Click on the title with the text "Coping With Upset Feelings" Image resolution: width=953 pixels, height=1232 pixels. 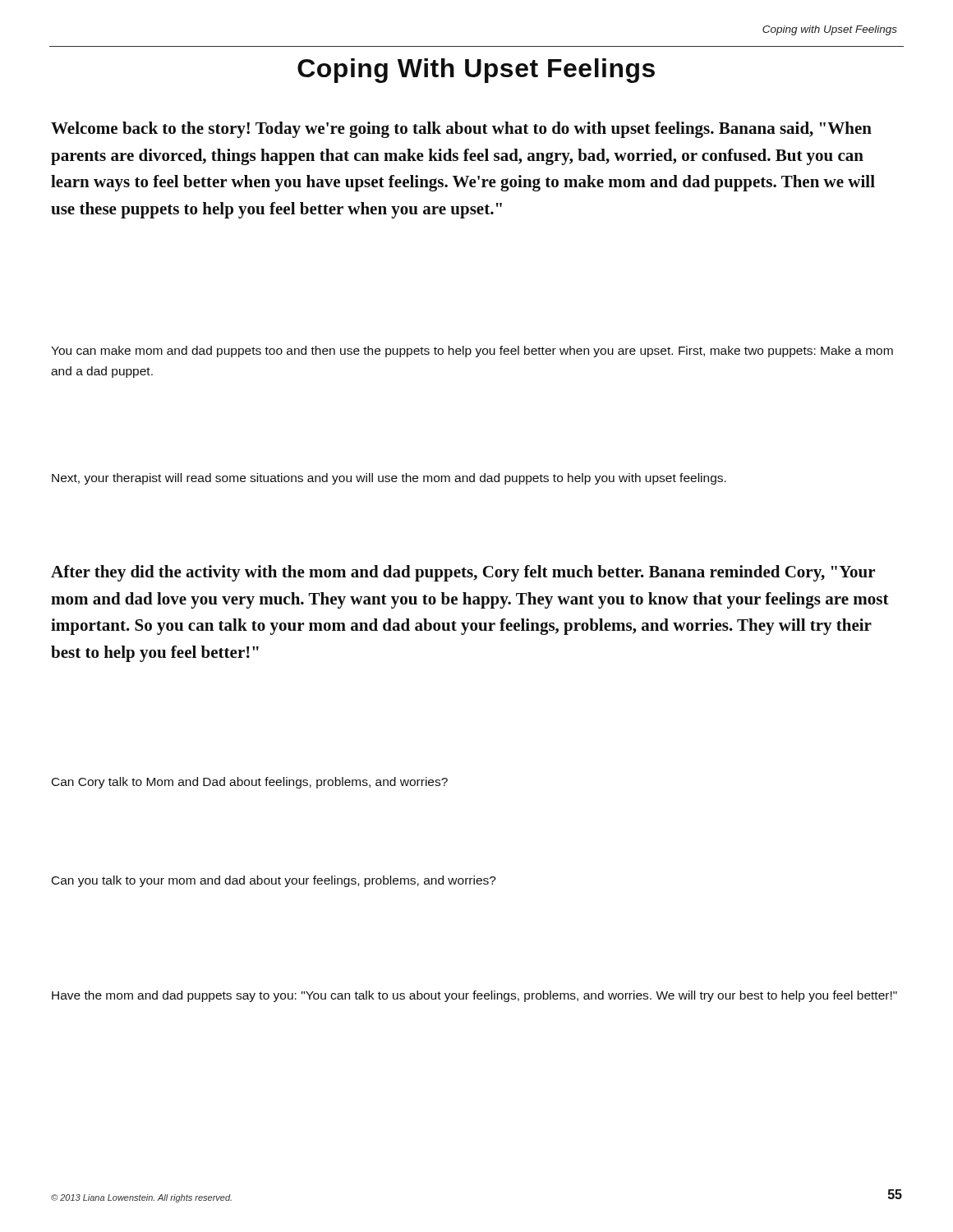click(x=476, y=68)
